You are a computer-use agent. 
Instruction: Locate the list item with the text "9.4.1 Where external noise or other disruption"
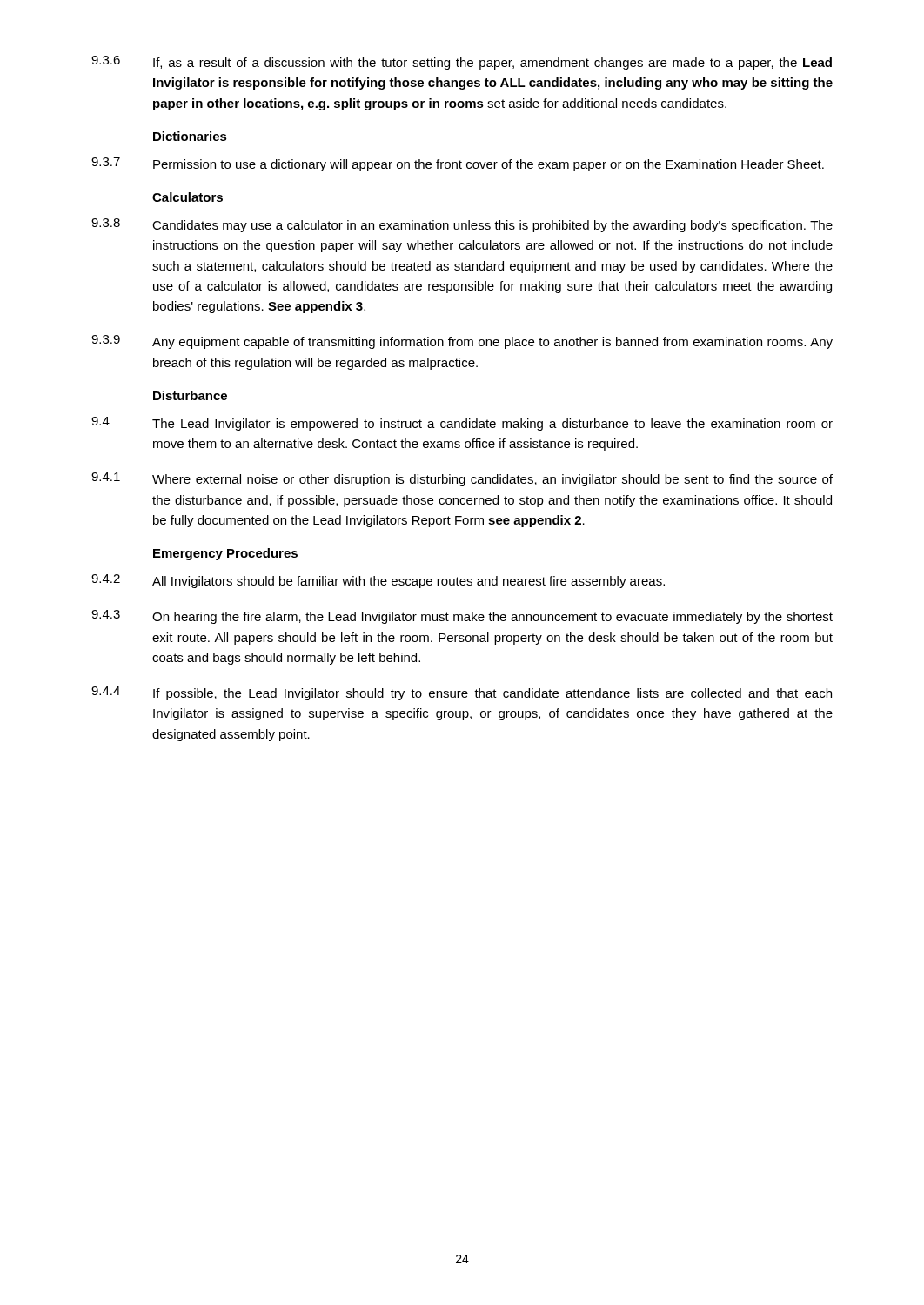click(x=462, y=499)
